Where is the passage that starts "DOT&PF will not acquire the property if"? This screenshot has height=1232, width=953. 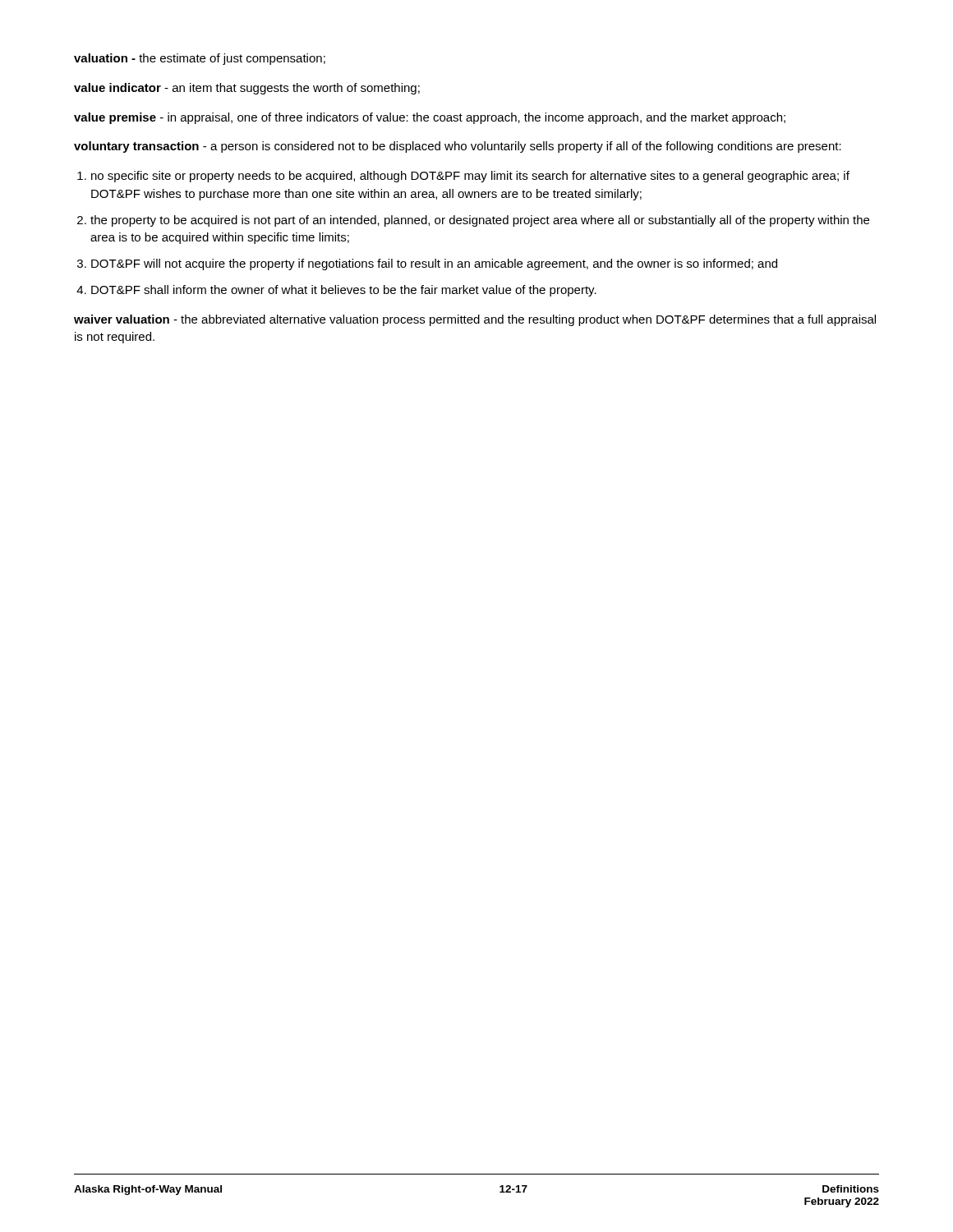434,263
